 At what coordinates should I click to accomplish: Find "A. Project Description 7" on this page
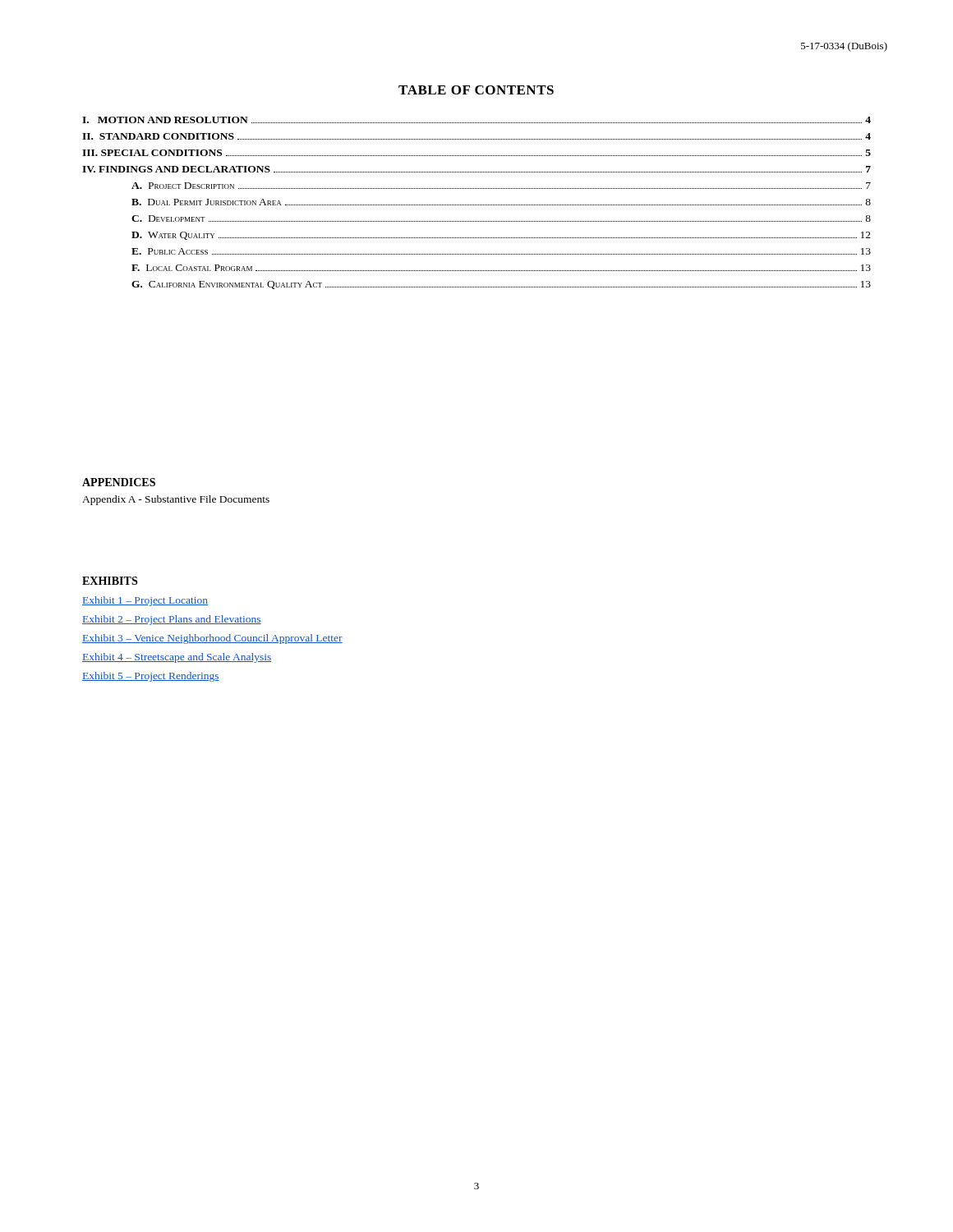pos(501,186)
